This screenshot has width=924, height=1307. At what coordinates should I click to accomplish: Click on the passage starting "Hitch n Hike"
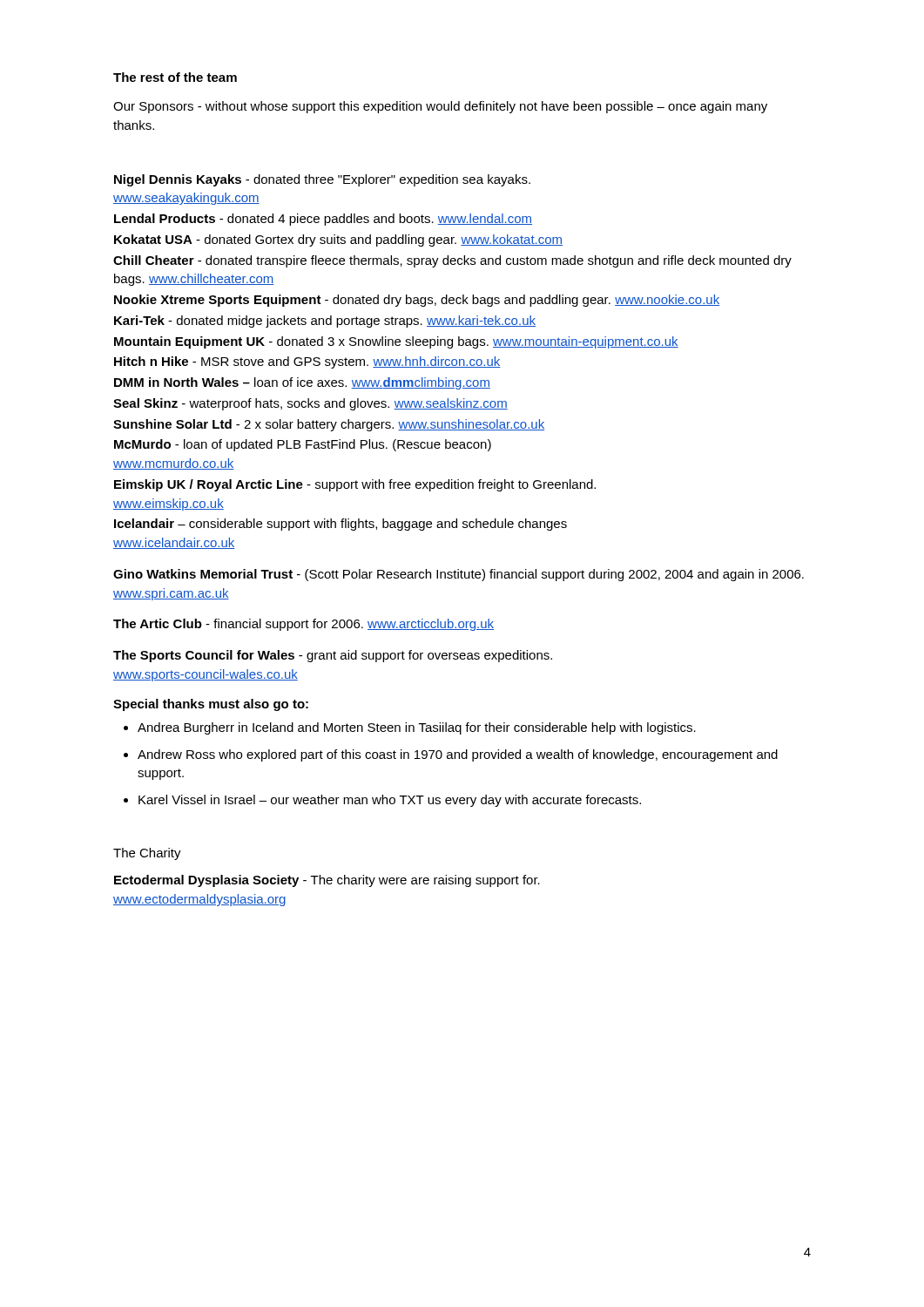click(x=307, y=361)
